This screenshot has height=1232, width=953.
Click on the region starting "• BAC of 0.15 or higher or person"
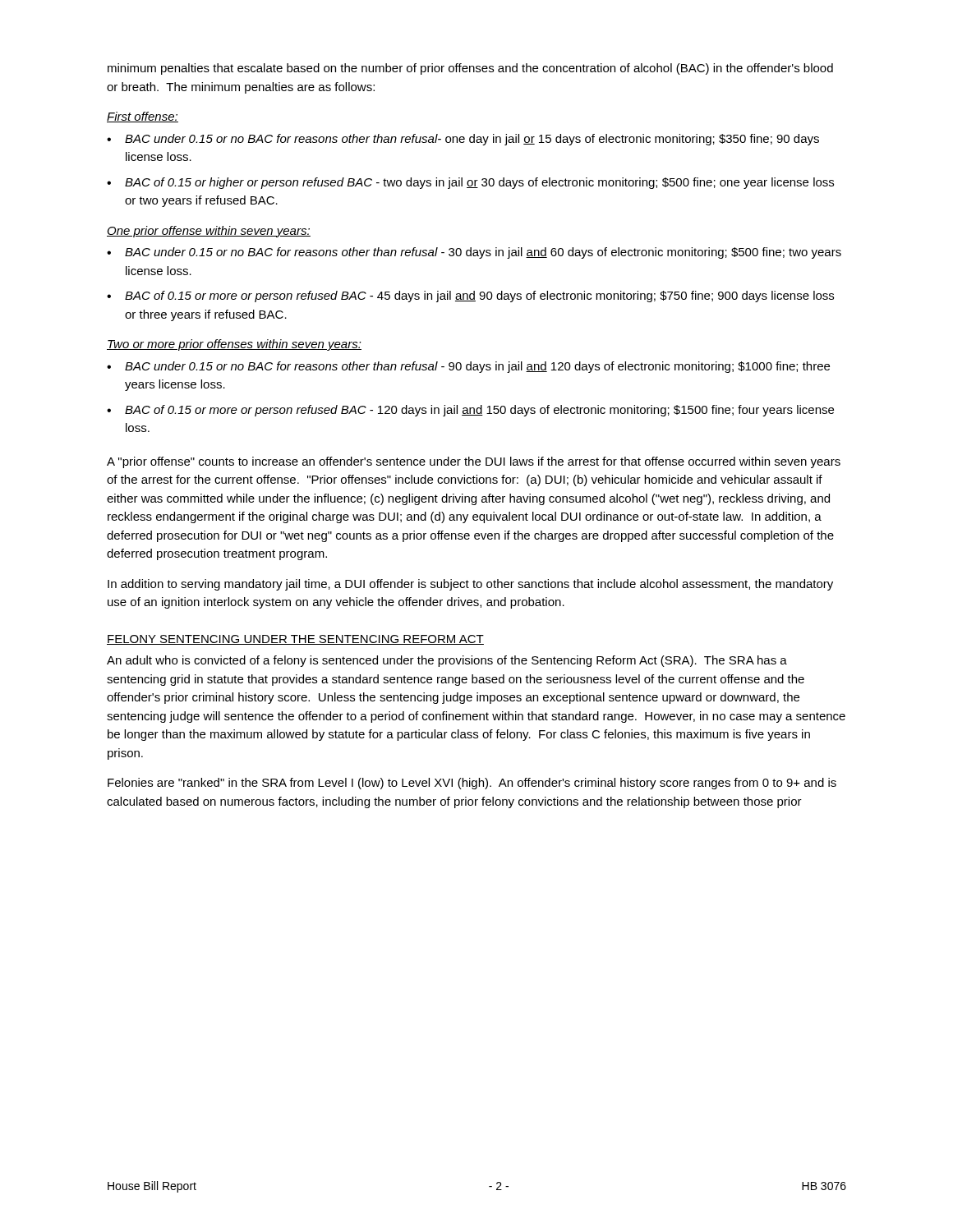(476, 191)
